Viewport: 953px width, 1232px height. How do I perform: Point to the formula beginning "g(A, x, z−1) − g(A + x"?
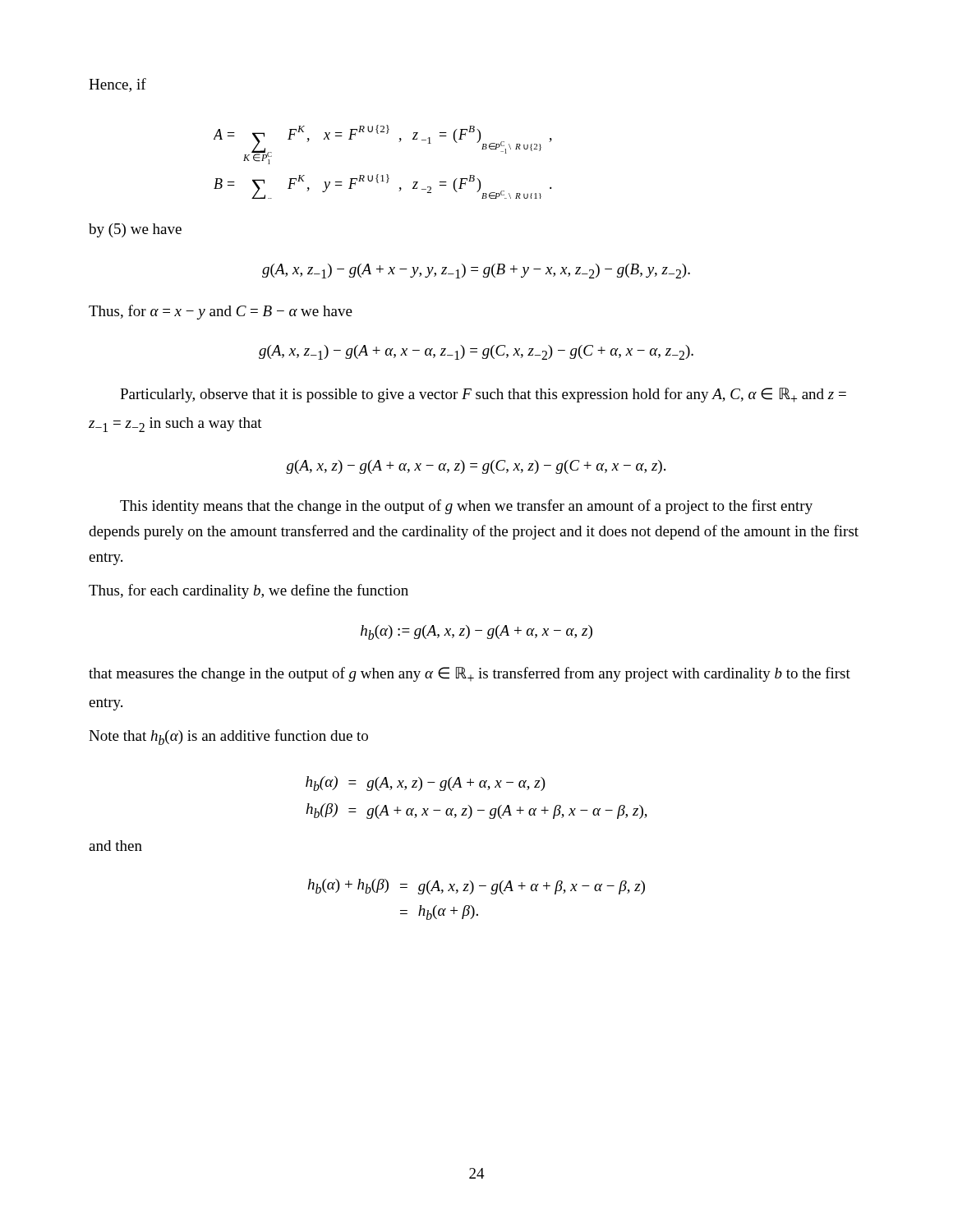click(x=476, y=270)
